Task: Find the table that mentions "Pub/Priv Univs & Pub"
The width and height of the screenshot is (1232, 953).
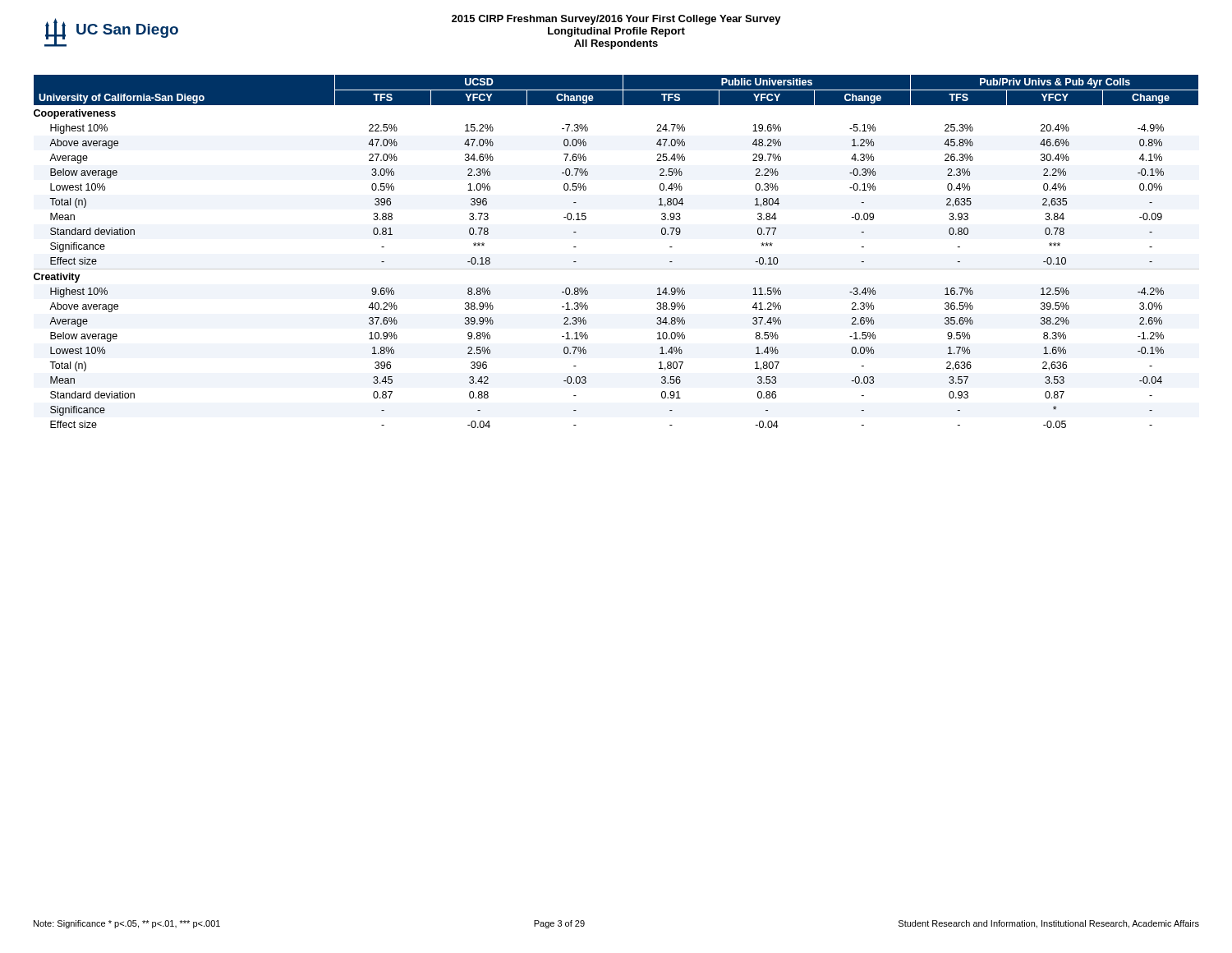Action: click(616, 253)
